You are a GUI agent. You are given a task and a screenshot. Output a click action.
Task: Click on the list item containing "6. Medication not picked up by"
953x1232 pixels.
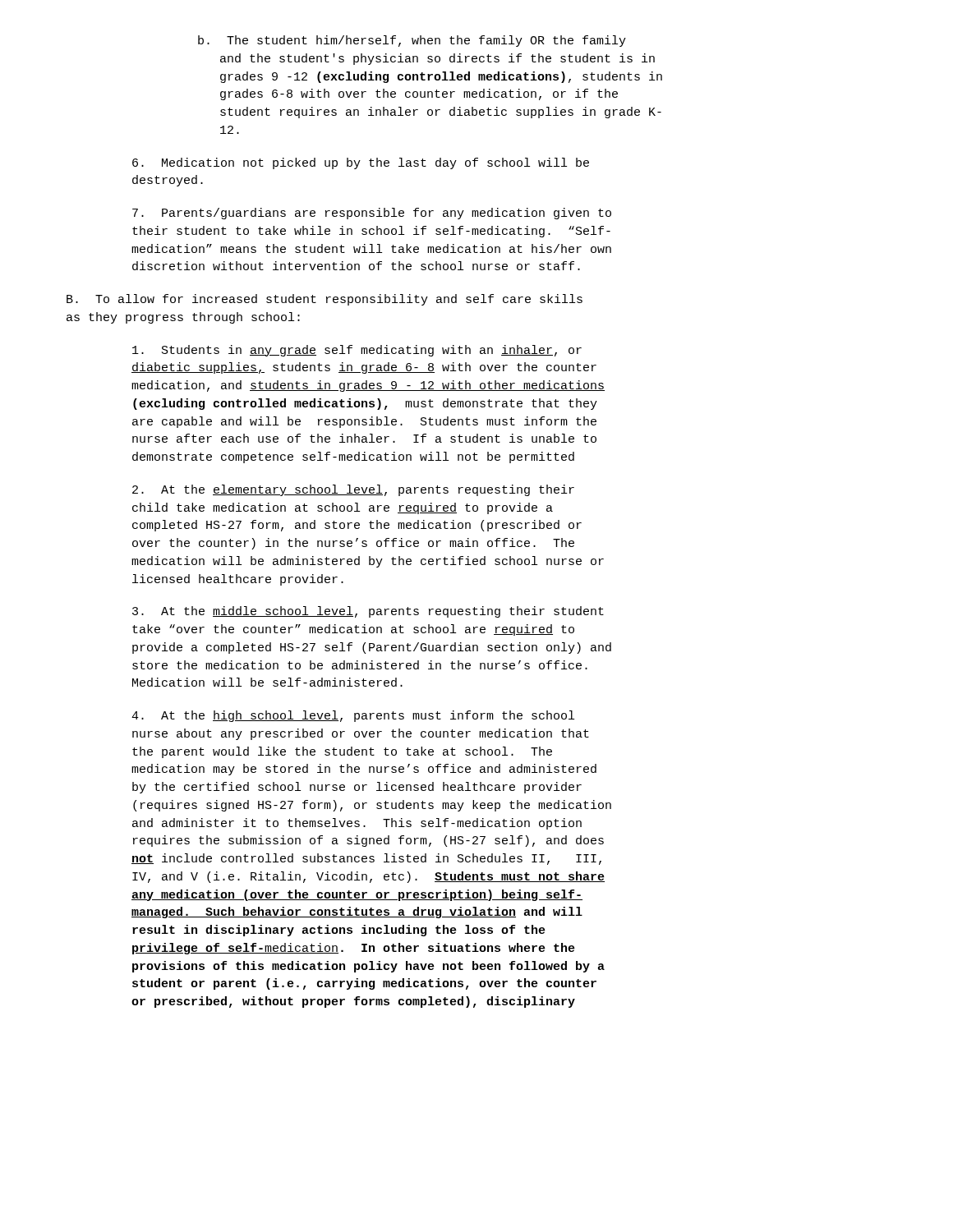[x=361, y=172]
